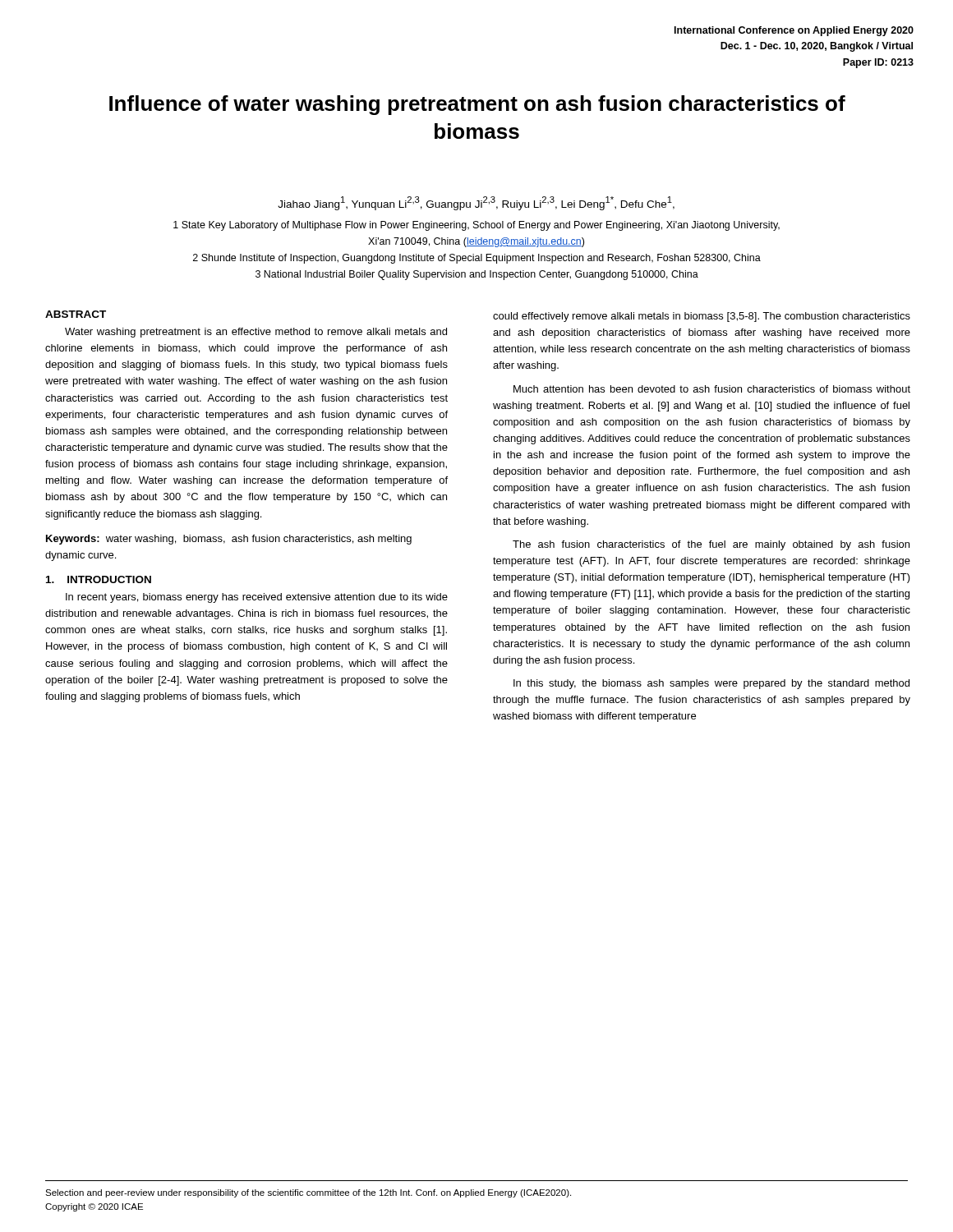The width and height of the screenshot is (953, 1232).
Task: Where is the passage that starts "Water washing pretreatment is an"?
Action: [x=246, y=423]
